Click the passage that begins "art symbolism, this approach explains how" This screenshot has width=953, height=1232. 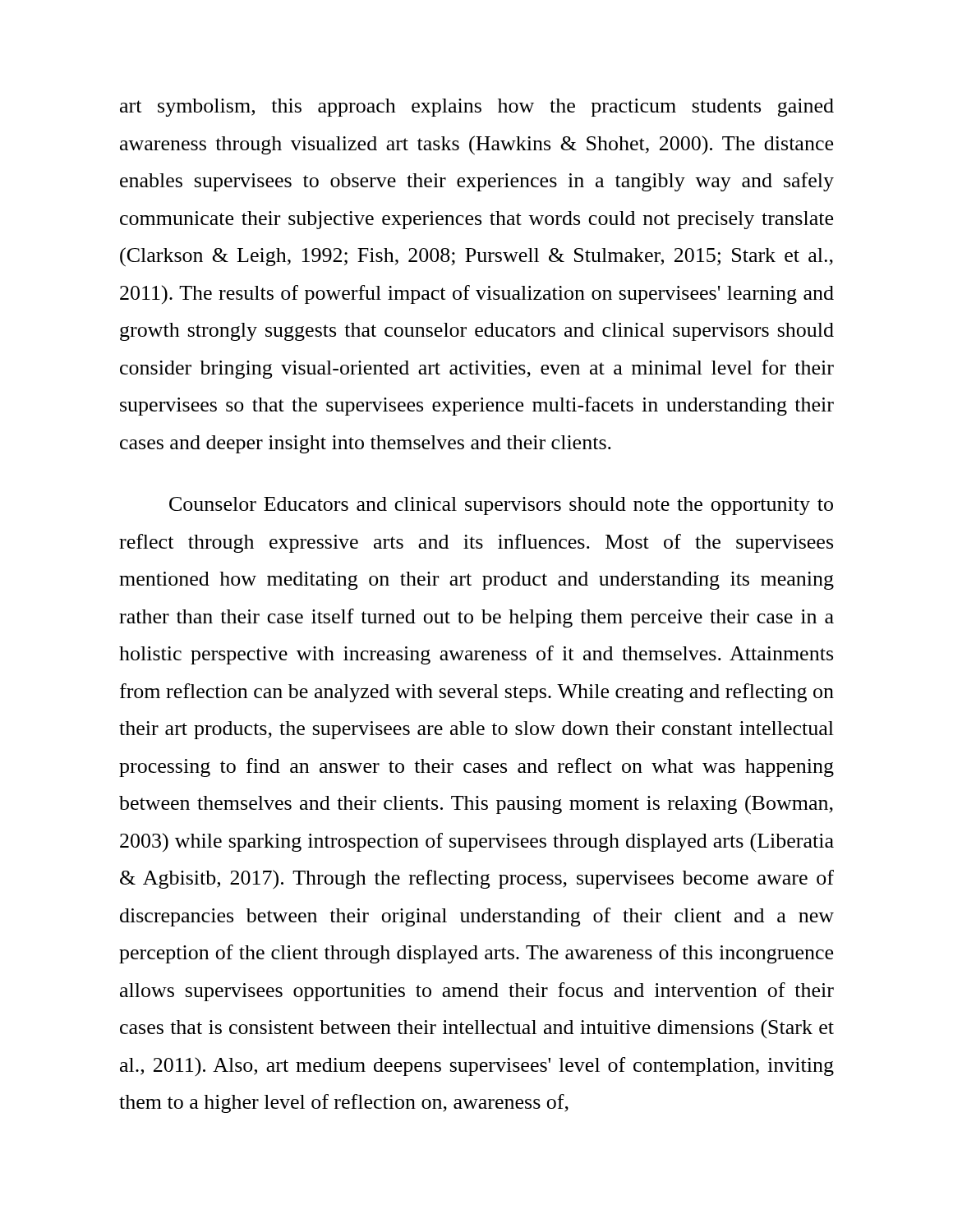pyautogui.click(x=477, y=108)
